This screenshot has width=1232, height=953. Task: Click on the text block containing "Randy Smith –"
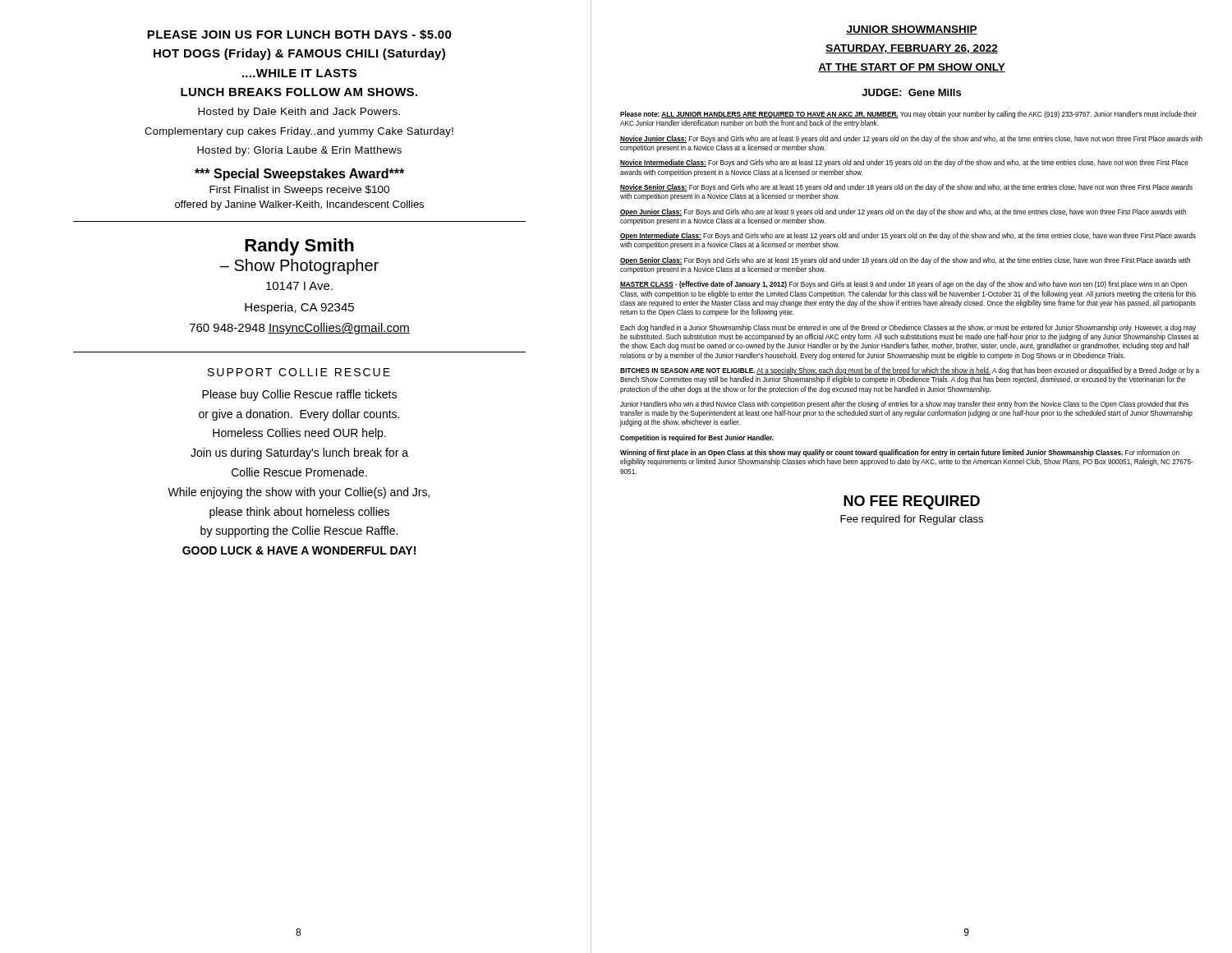click(299, 287)
